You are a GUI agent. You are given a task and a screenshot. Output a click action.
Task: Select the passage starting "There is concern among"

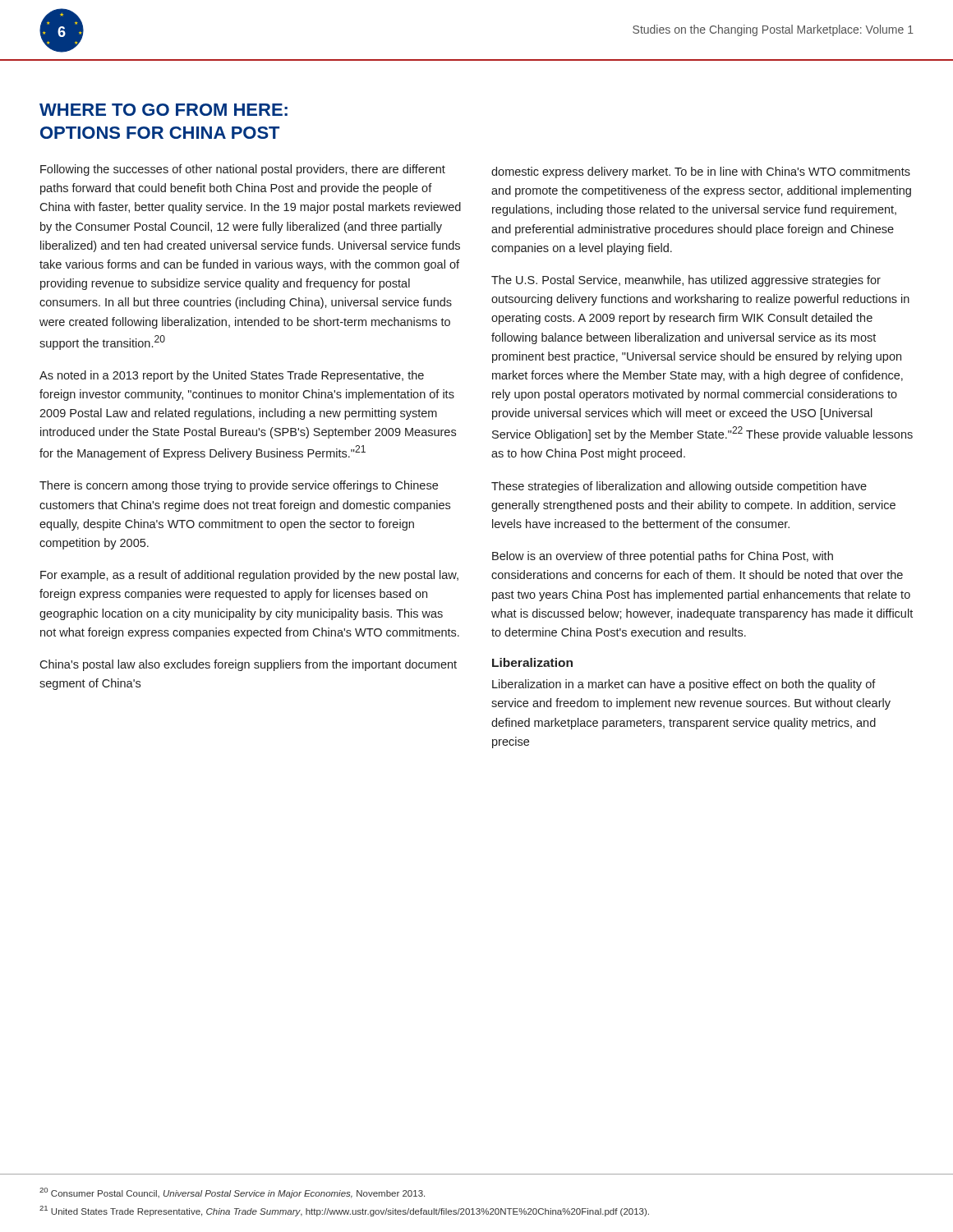245,514
